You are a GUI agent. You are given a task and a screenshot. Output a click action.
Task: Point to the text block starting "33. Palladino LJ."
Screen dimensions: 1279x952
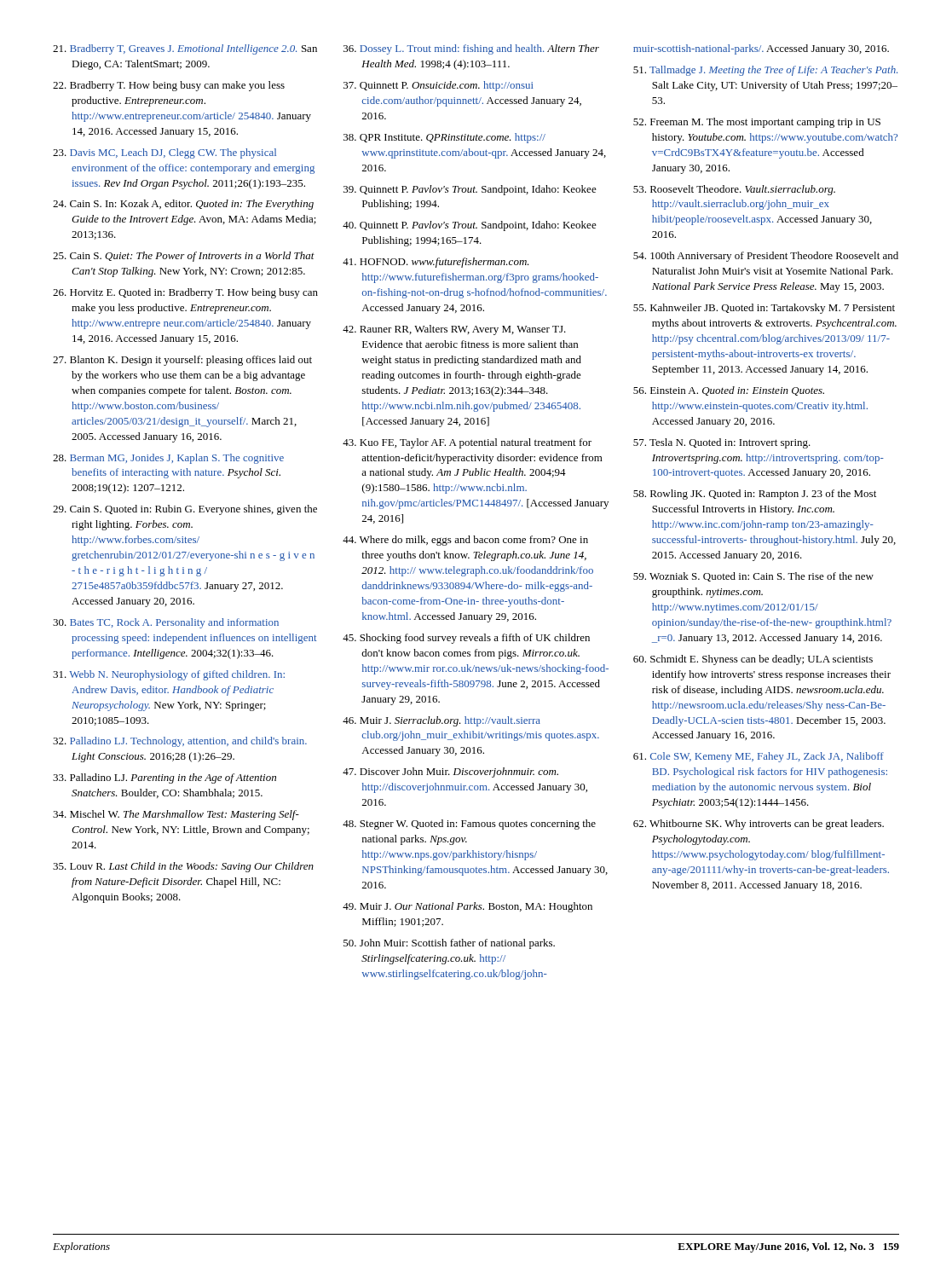click(165, 785)
